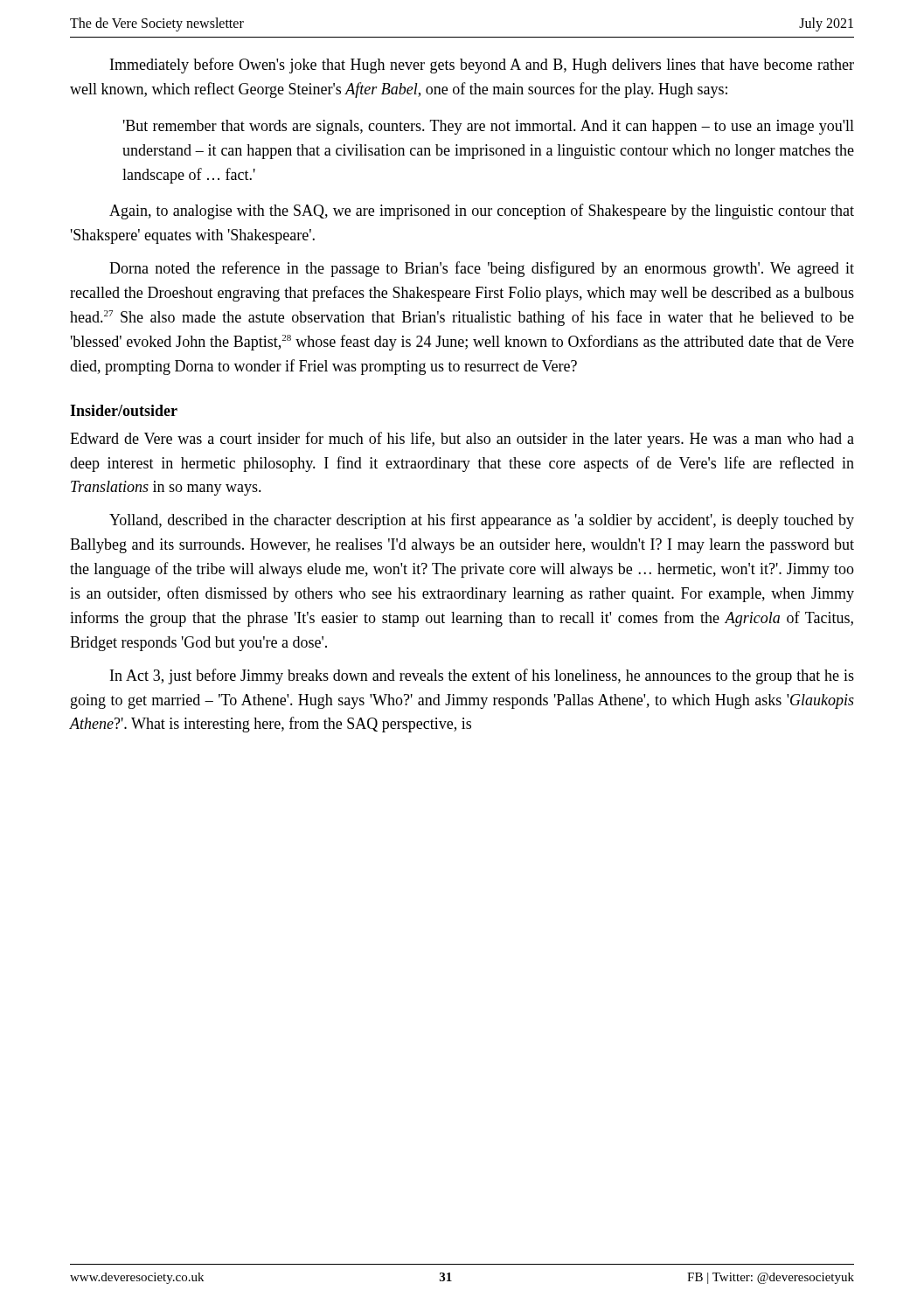Select the text block that reads "'But remember that words are signals, counters. They"
Screen dimensions: 1311x924
(x=488, y=151)
